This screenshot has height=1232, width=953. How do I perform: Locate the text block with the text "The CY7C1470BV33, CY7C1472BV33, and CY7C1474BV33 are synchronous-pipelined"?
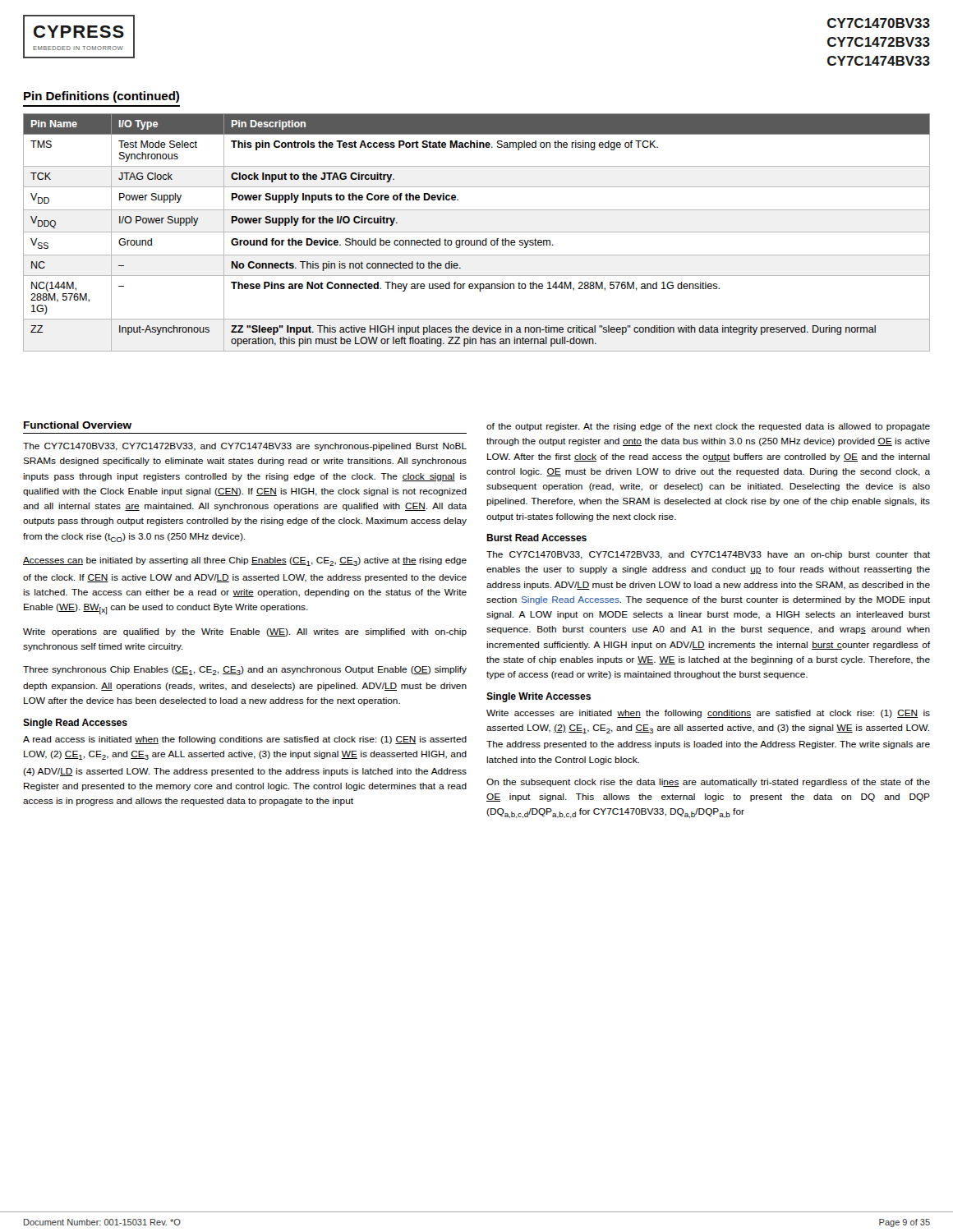(245, 492)
